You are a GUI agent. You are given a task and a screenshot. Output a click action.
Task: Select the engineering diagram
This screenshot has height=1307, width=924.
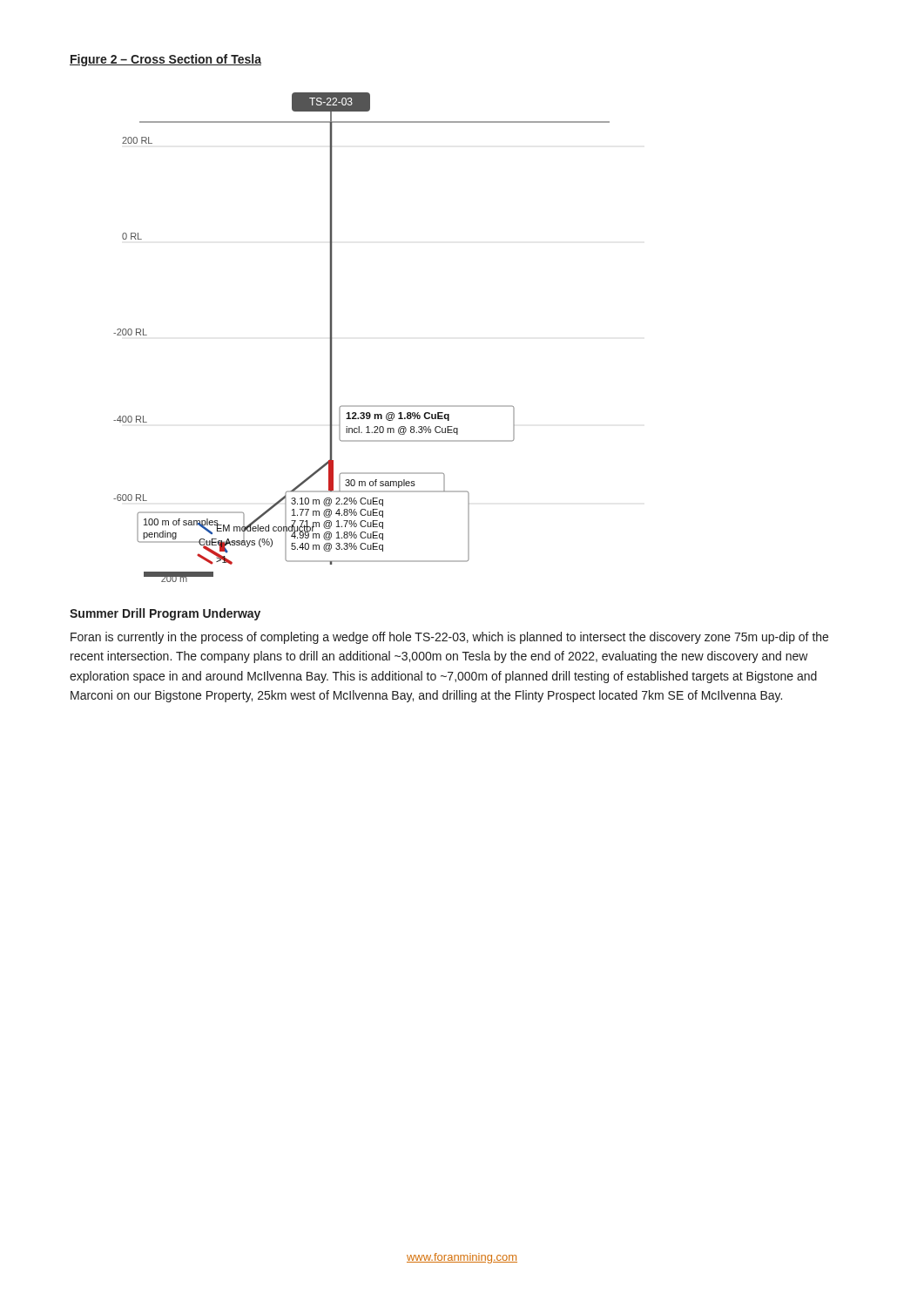point(374,329)
